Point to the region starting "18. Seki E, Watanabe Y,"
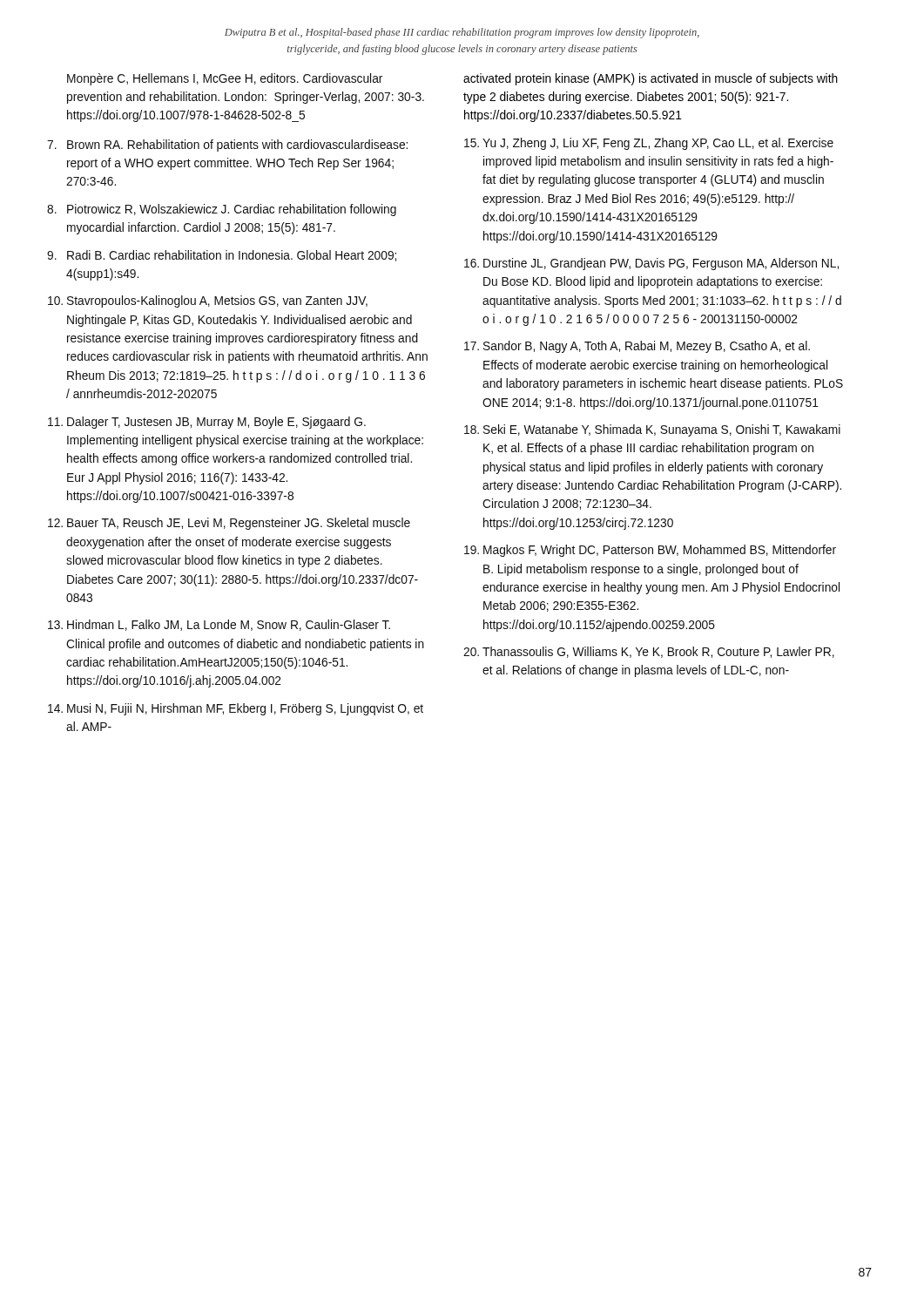Screen dimensions: 1307x924 click(x=655, y=477)
